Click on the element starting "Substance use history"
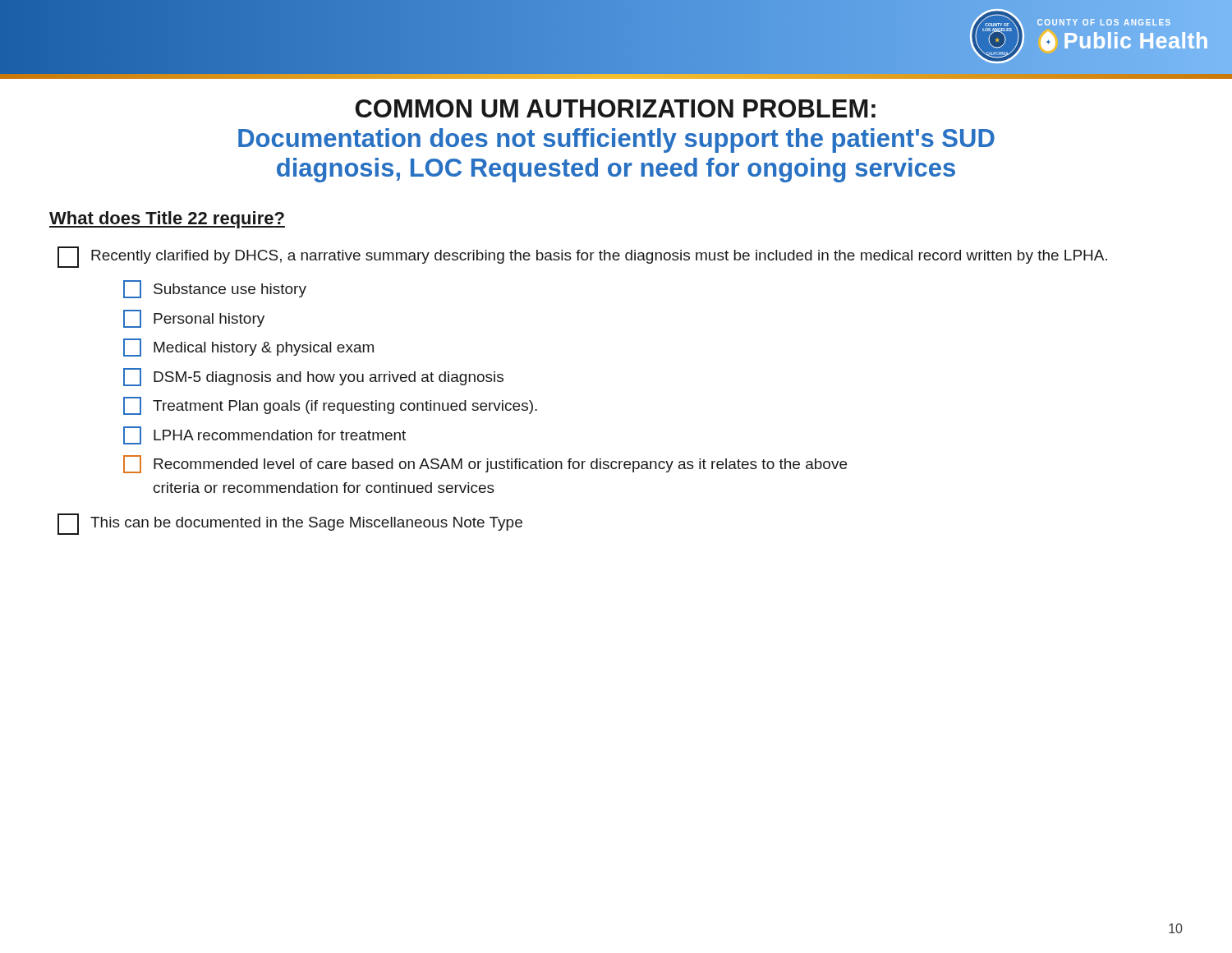Image resolution: width=1232 pixels, height=953 pixels. click(x=215, y=289)
